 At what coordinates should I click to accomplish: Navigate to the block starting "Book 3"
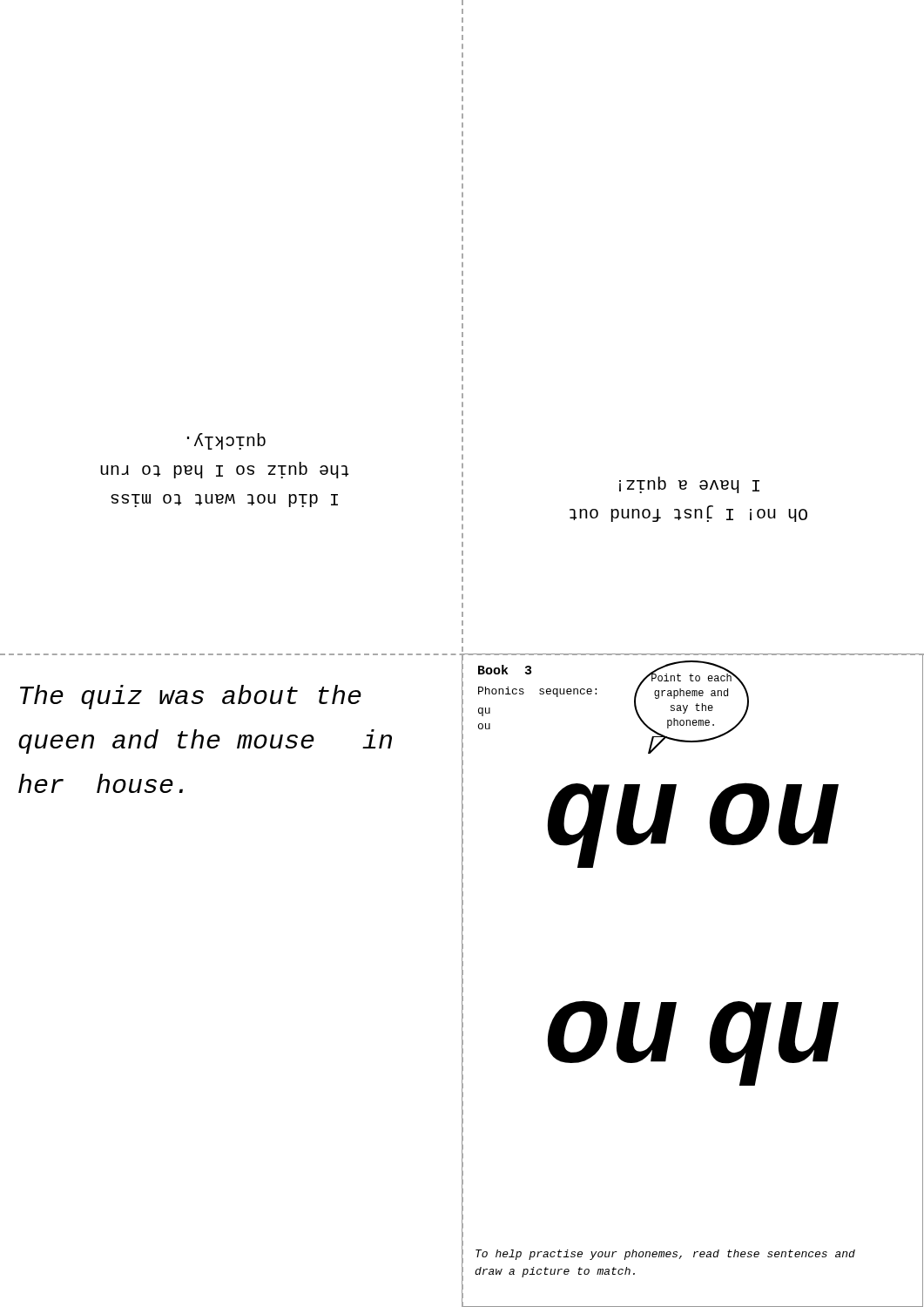(x=505, y=671)
